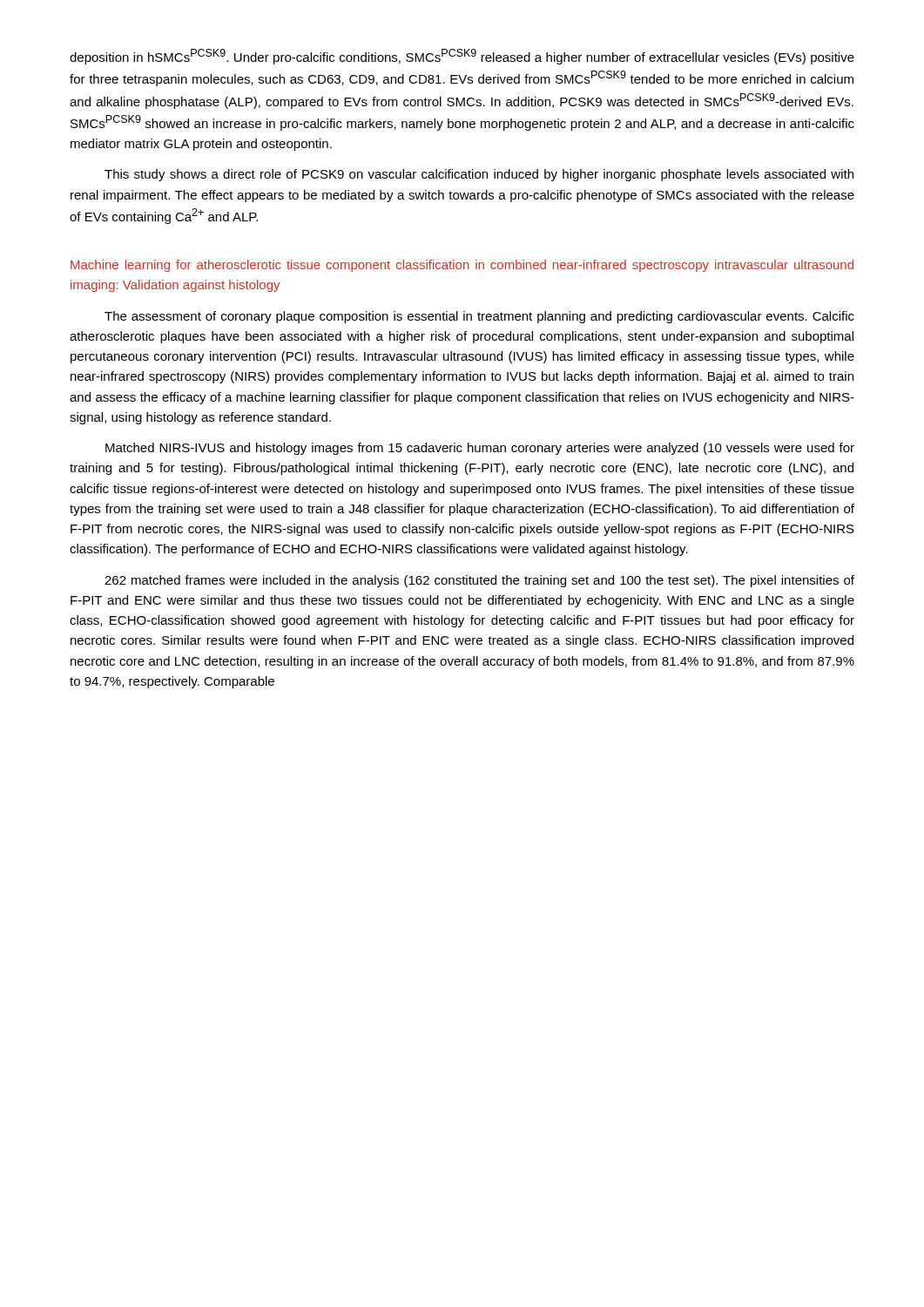Locate the block of text that opens with "262 matched frames were"
The image size is (924, 1307).
pos(462,630)
